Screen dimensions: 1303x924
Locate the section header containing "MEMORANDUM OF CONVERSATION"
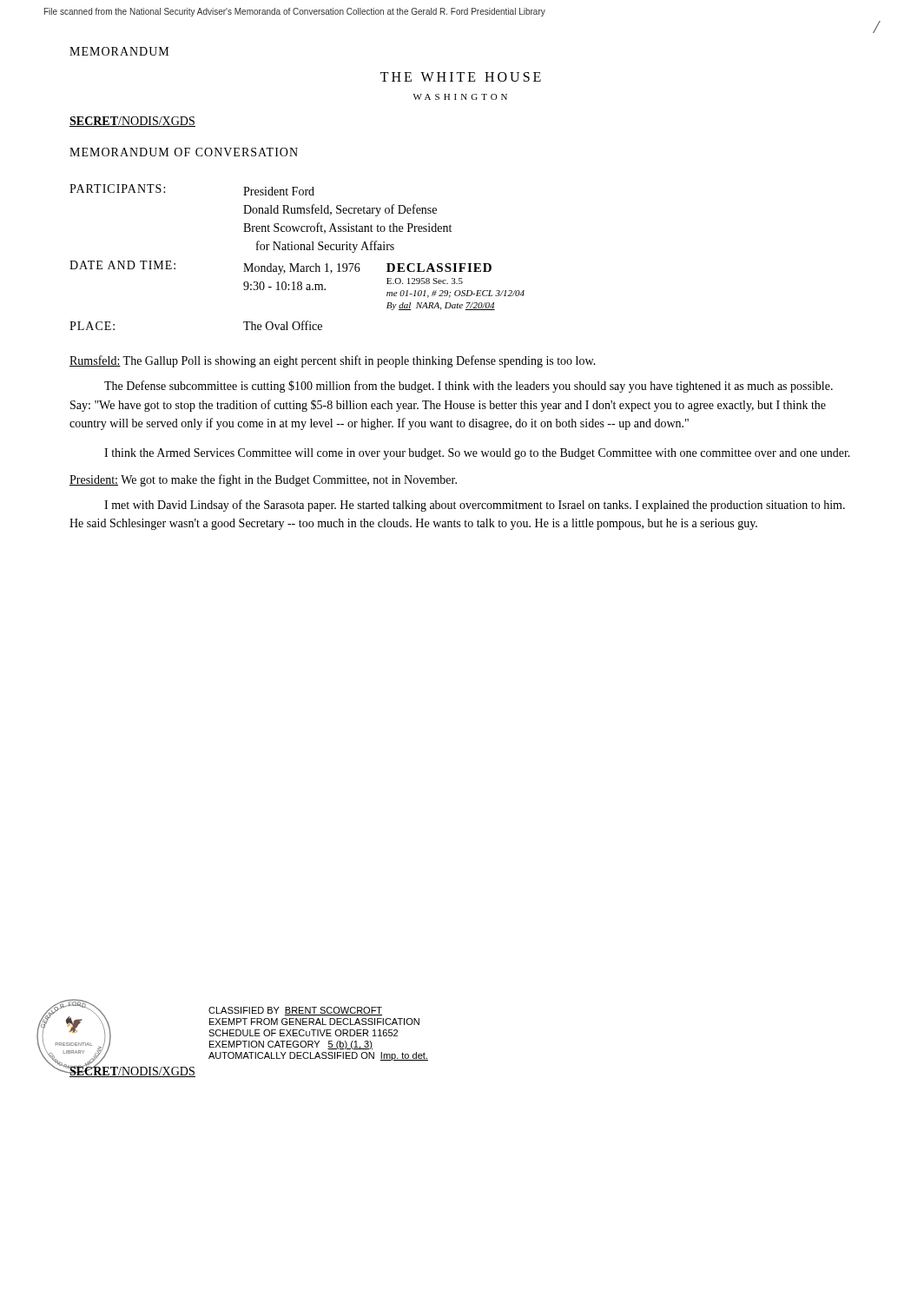tap(184, 152)
